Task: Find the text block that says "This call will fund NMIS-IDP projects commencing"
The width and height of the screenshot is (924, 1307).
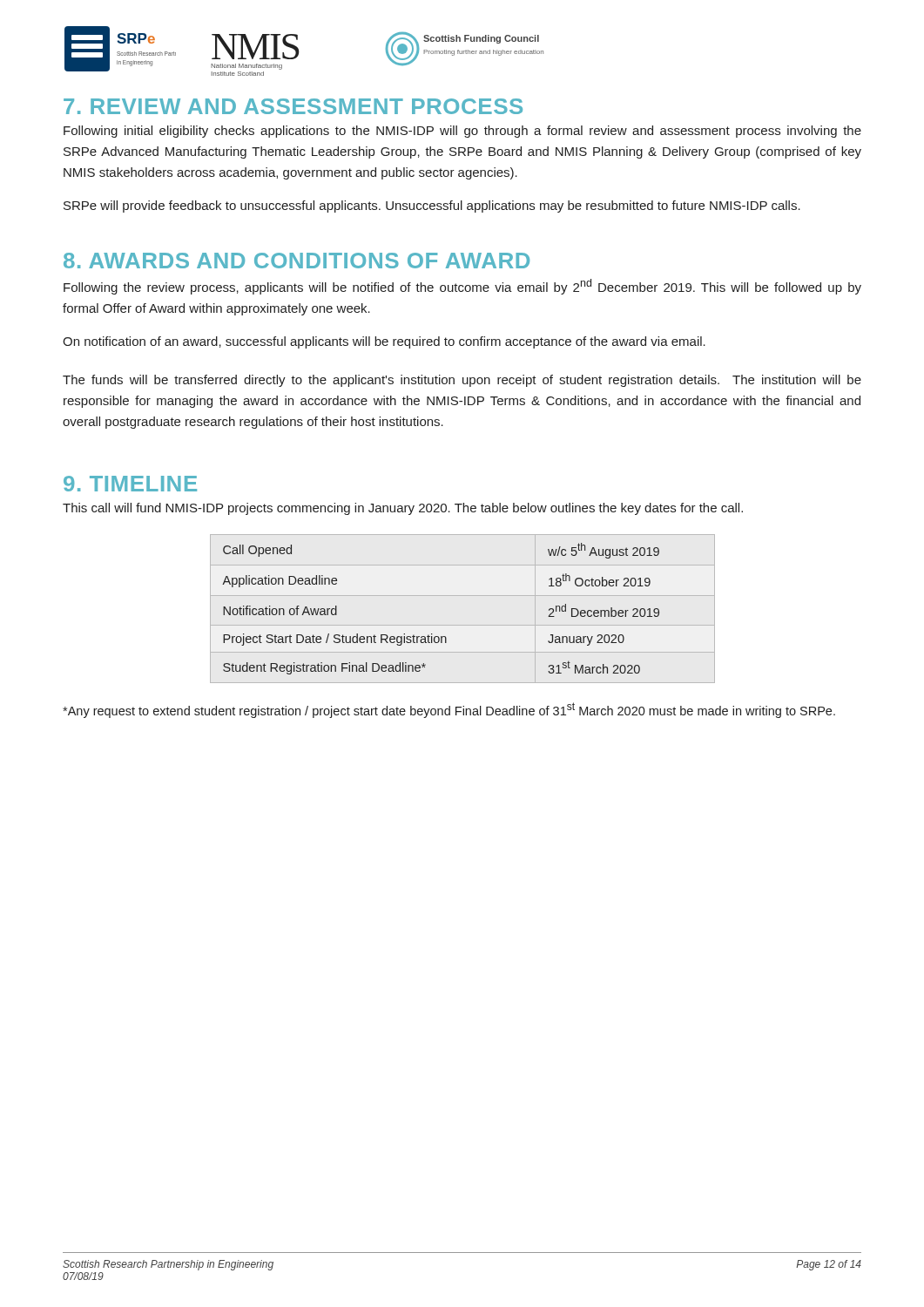Action: 403,508
